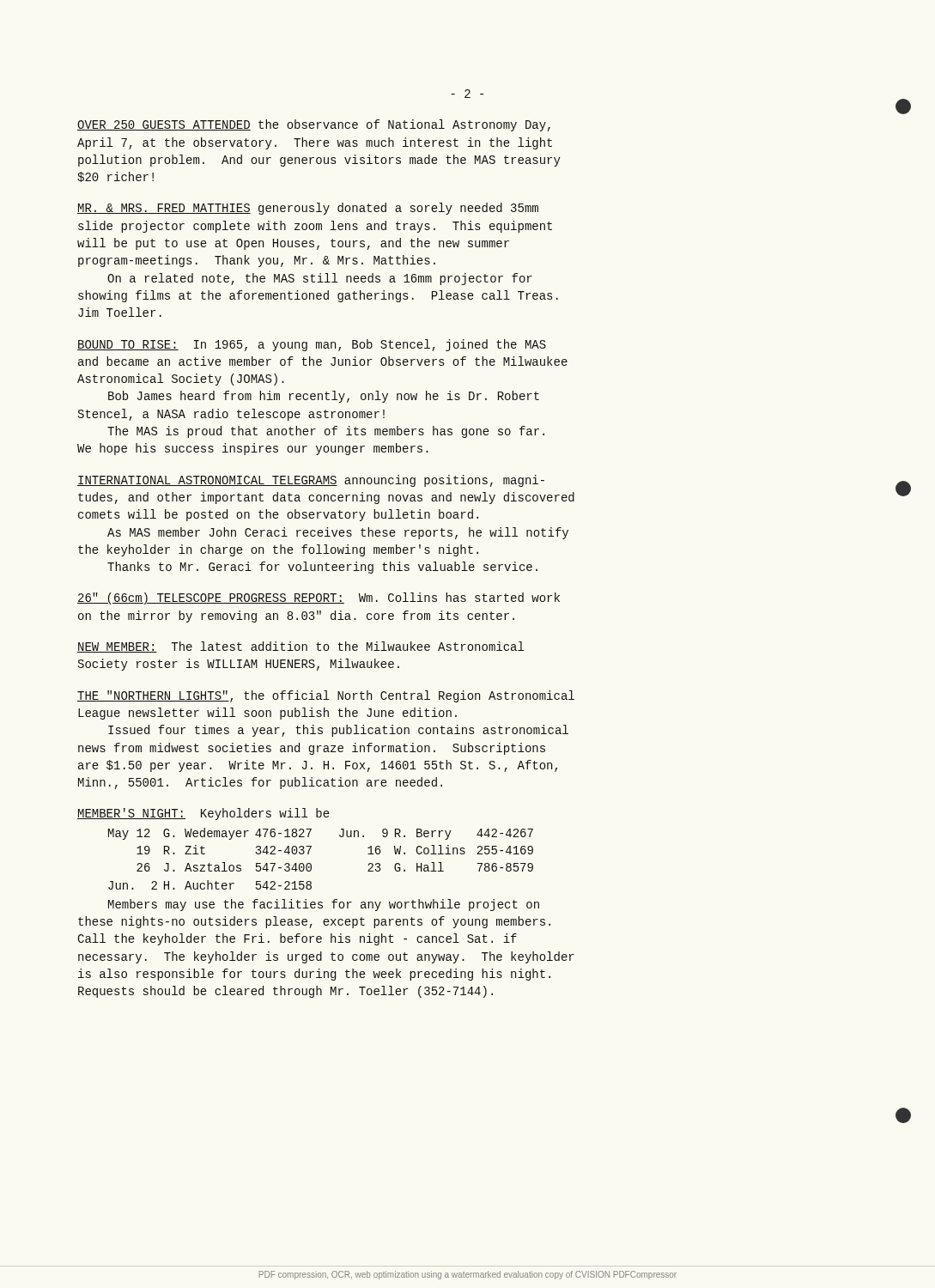
Task: Where is the passage that starts "INTERNATIONAL ASTRONOMICAL TELEGRAMS announcing positions, magni- tudes,"?
Action: (468, 524)
